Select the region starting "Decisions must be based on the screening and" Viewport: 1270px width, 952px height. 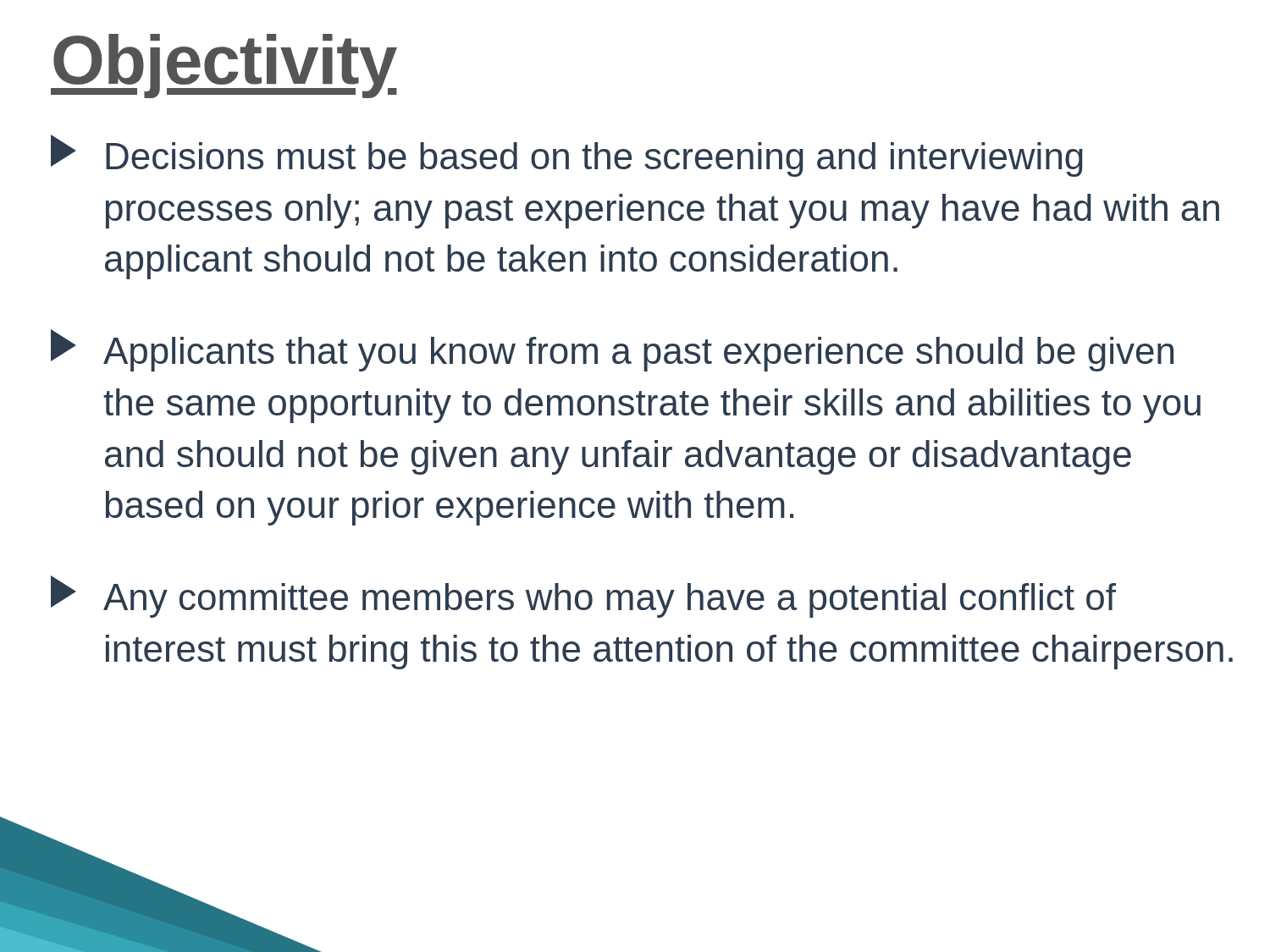643,208
